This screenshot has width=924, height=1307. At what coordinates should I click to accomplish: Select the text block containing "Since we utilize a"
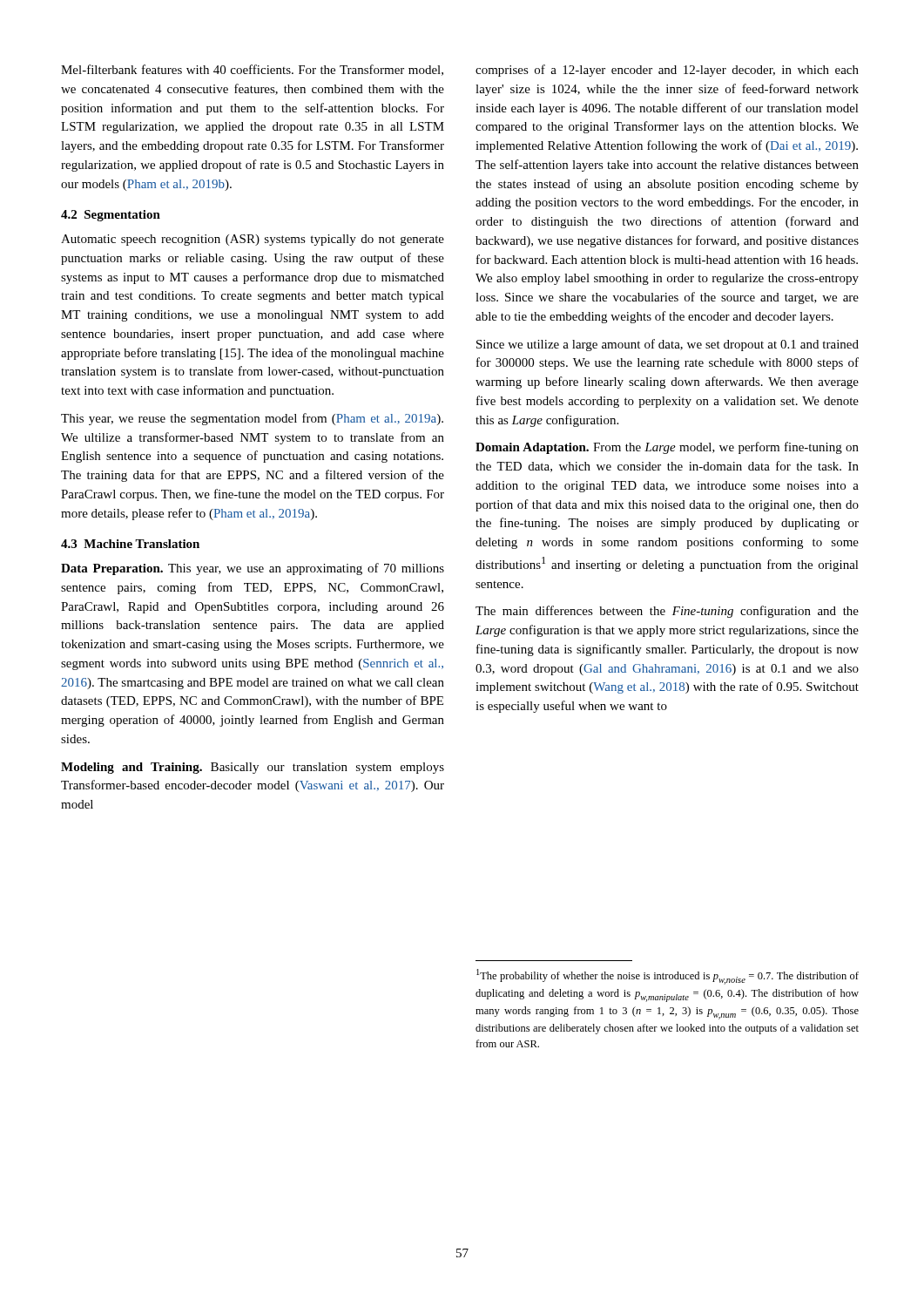667,382
